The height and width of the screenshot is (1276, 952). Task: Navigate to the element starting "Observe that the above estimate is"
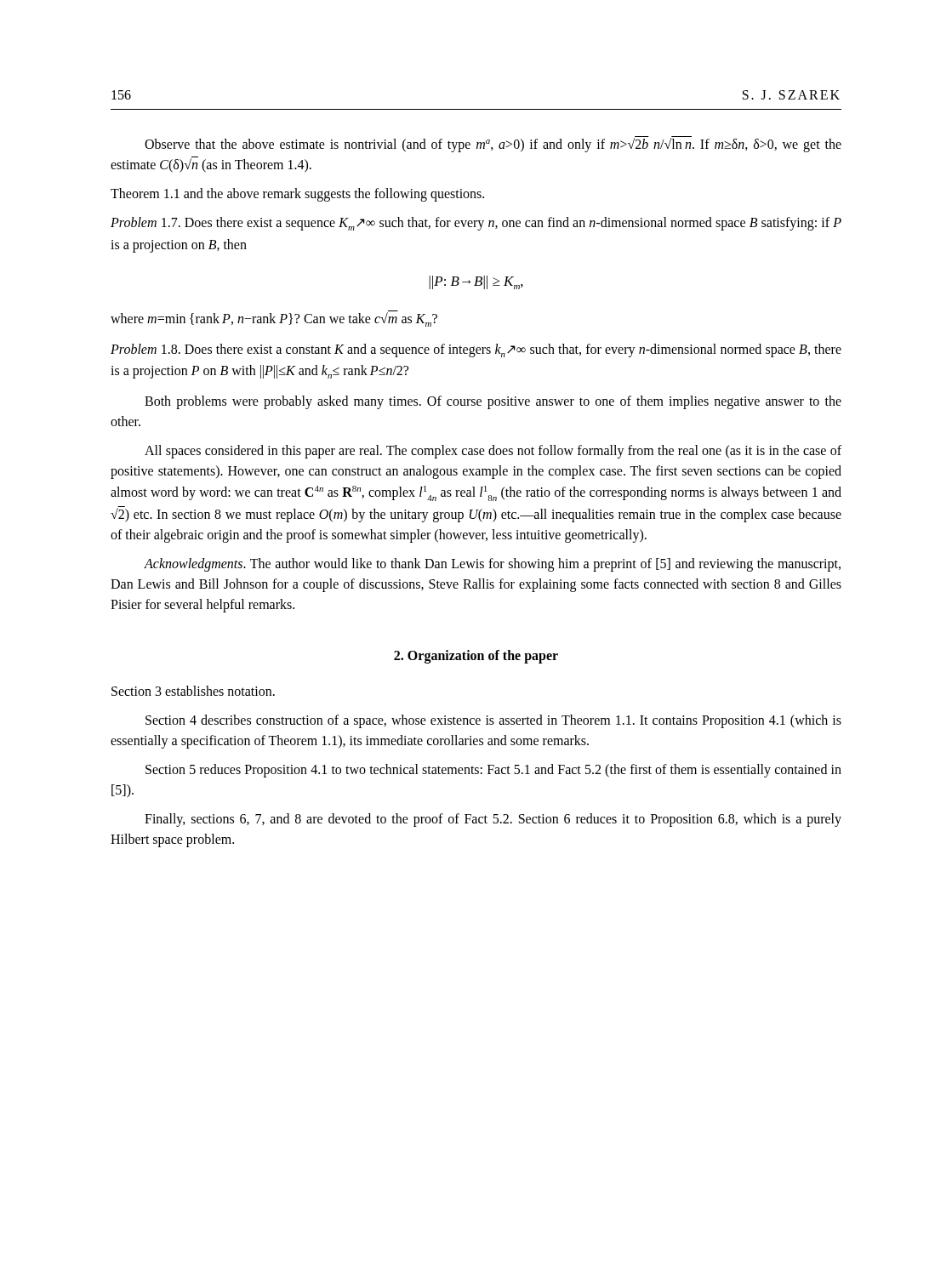coord(476,154)
